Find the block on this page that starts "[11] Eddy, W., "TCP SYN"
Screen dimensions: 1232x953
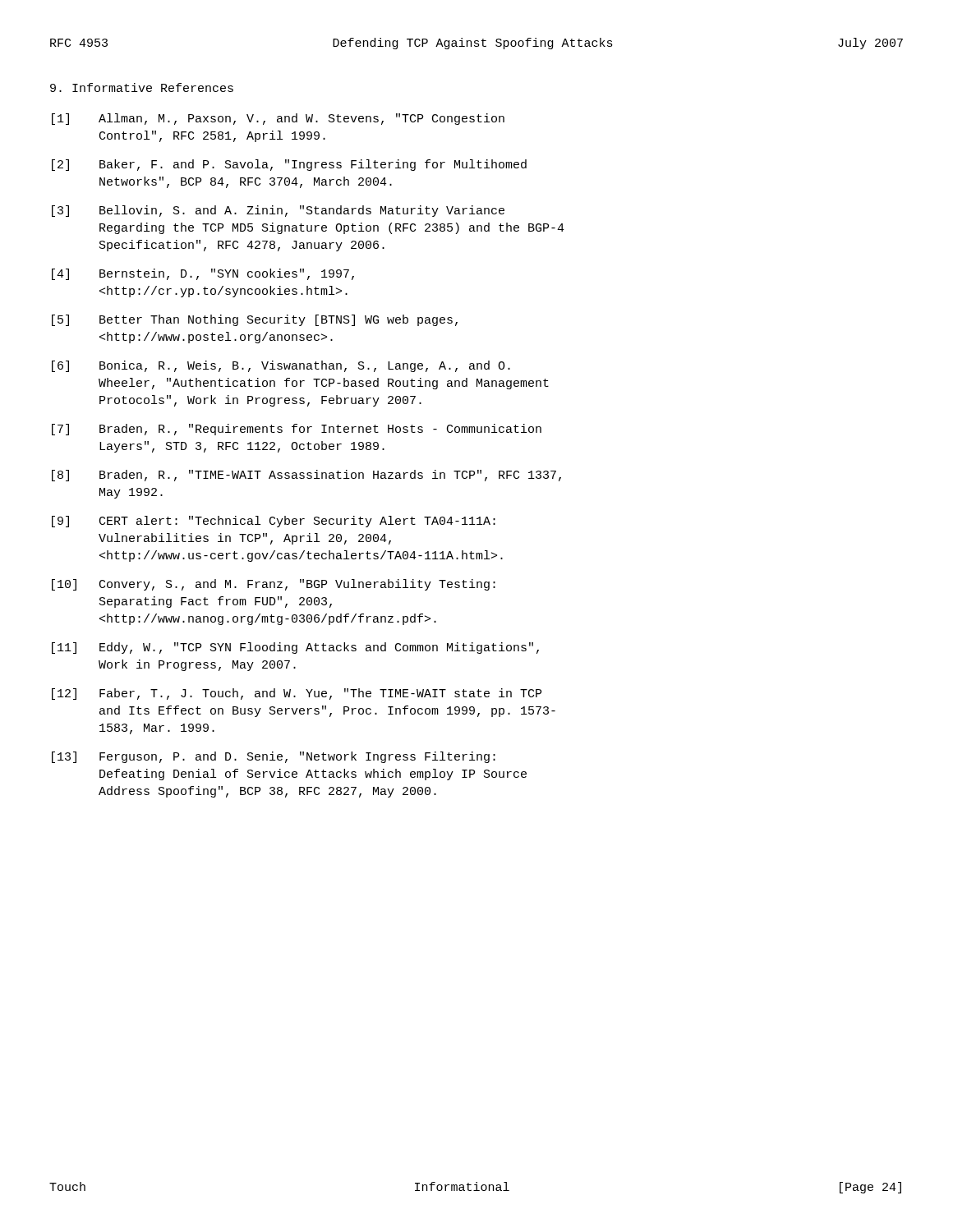tap(476, 657)
